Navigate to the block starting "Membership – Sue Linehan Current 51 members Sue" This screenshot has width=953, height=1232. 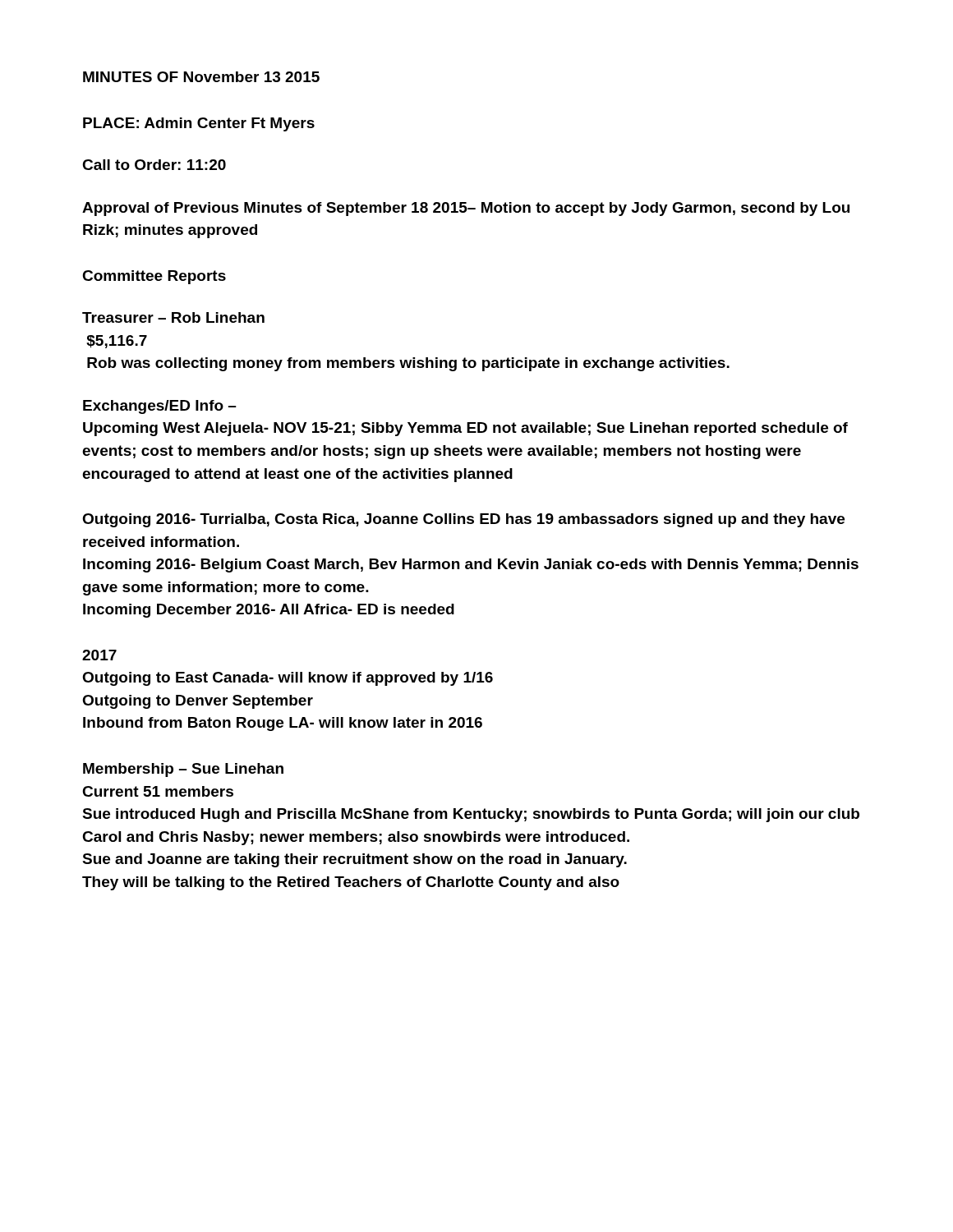471,825
